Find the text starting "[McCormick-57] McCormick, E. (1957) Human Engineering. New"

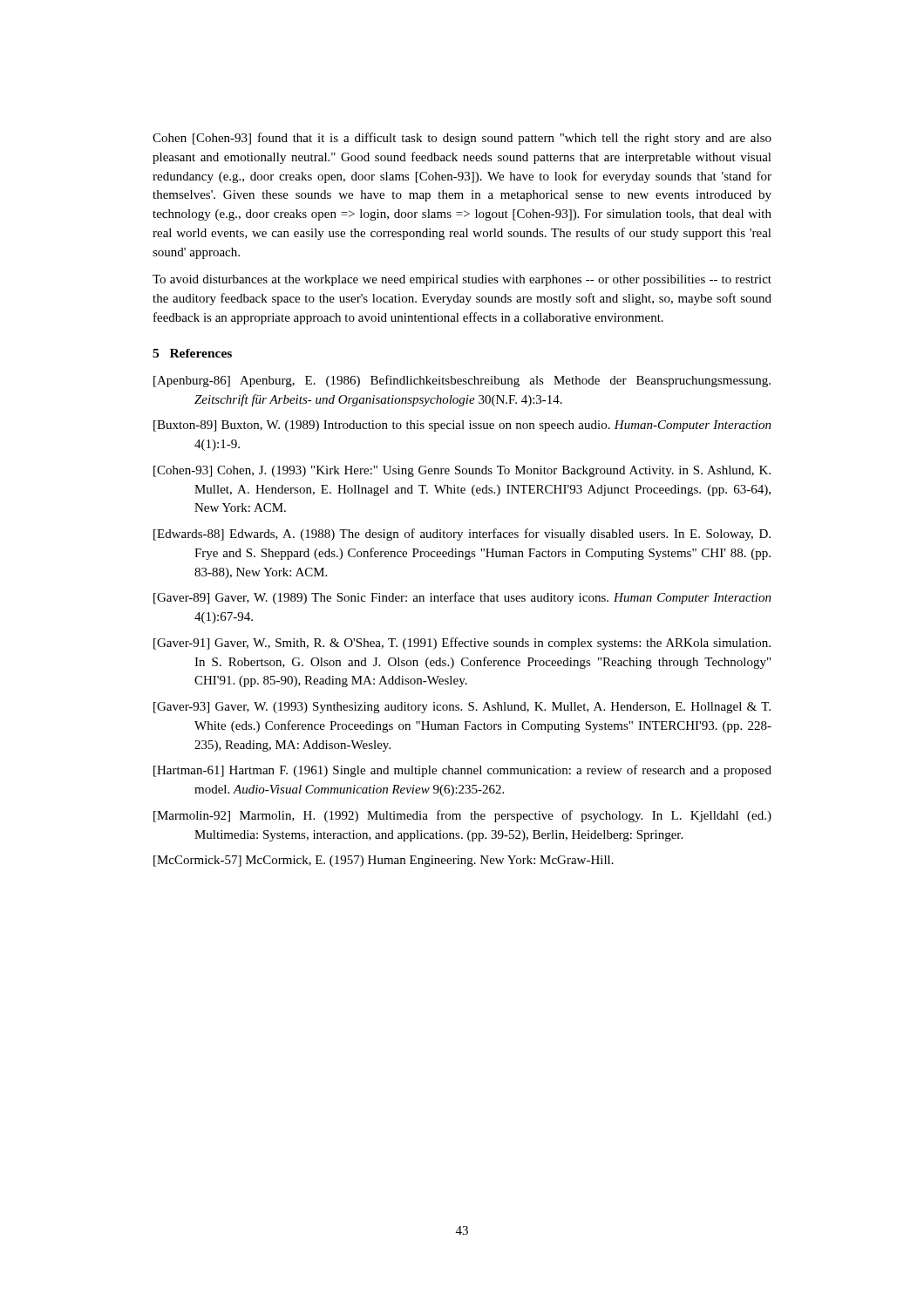[x=383, y=860]
